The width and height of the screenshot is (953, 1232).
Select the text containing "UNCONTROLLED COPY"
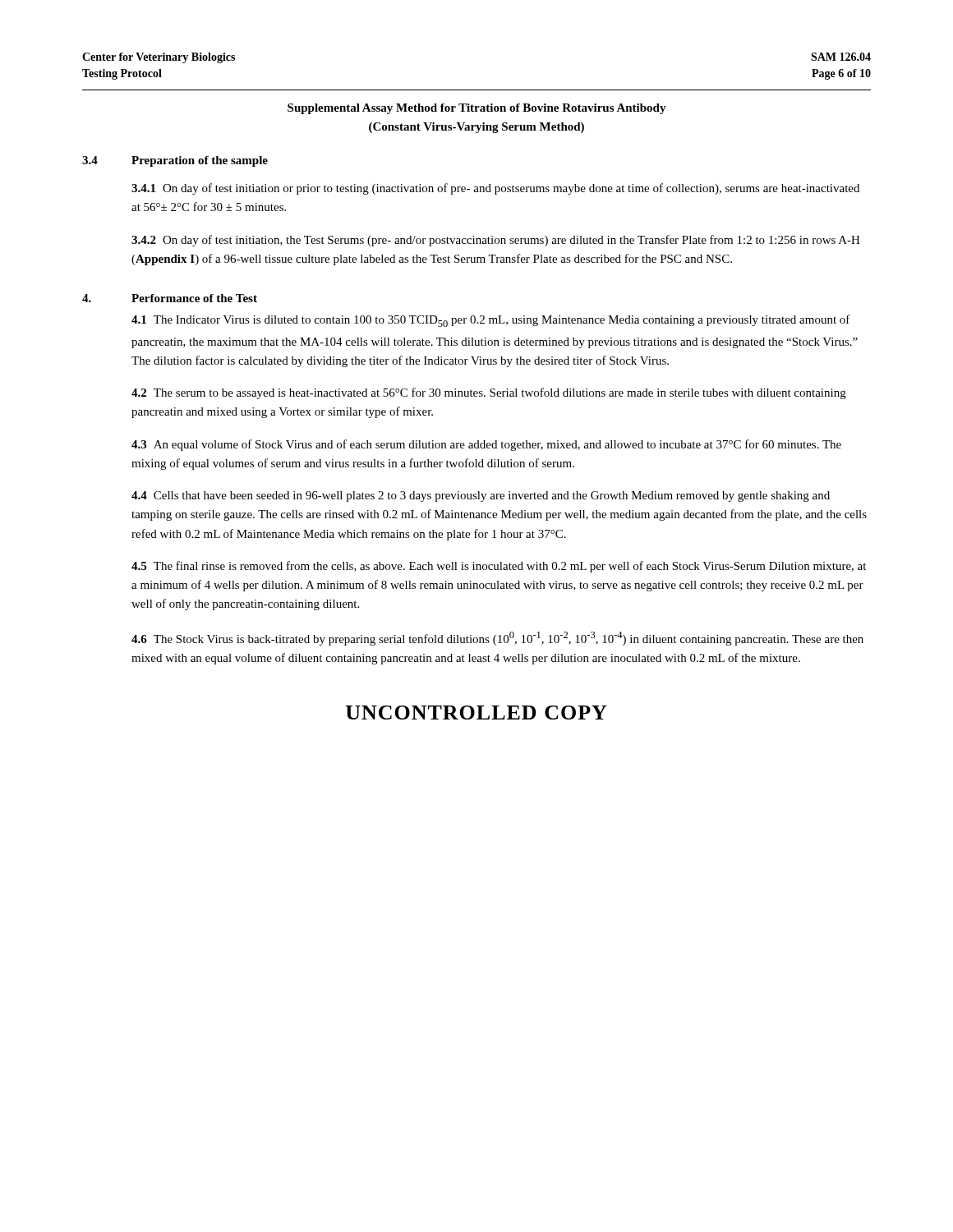click(x=476, y=713)
